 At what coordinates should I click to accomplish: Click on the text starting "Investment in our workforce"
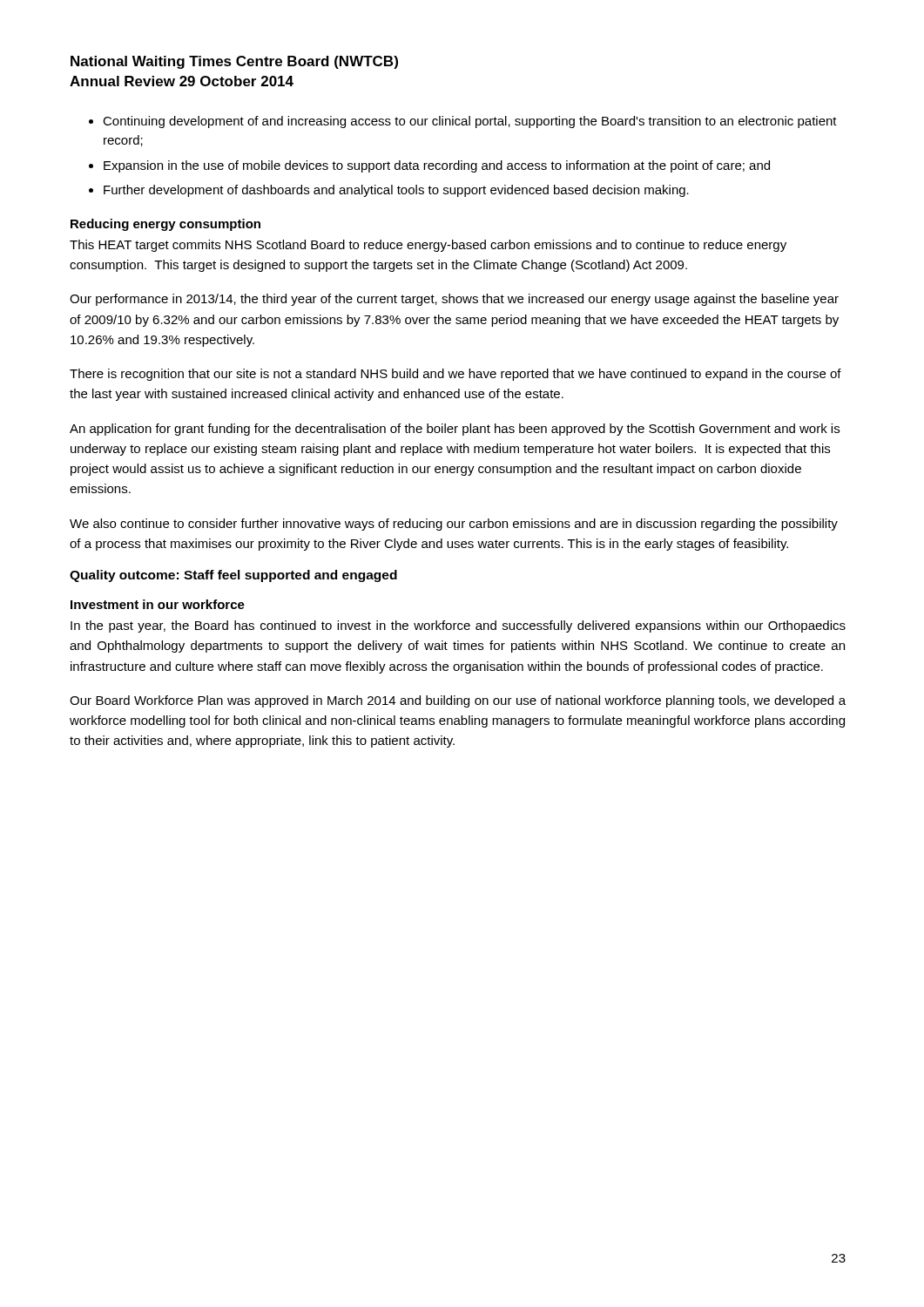157,604
